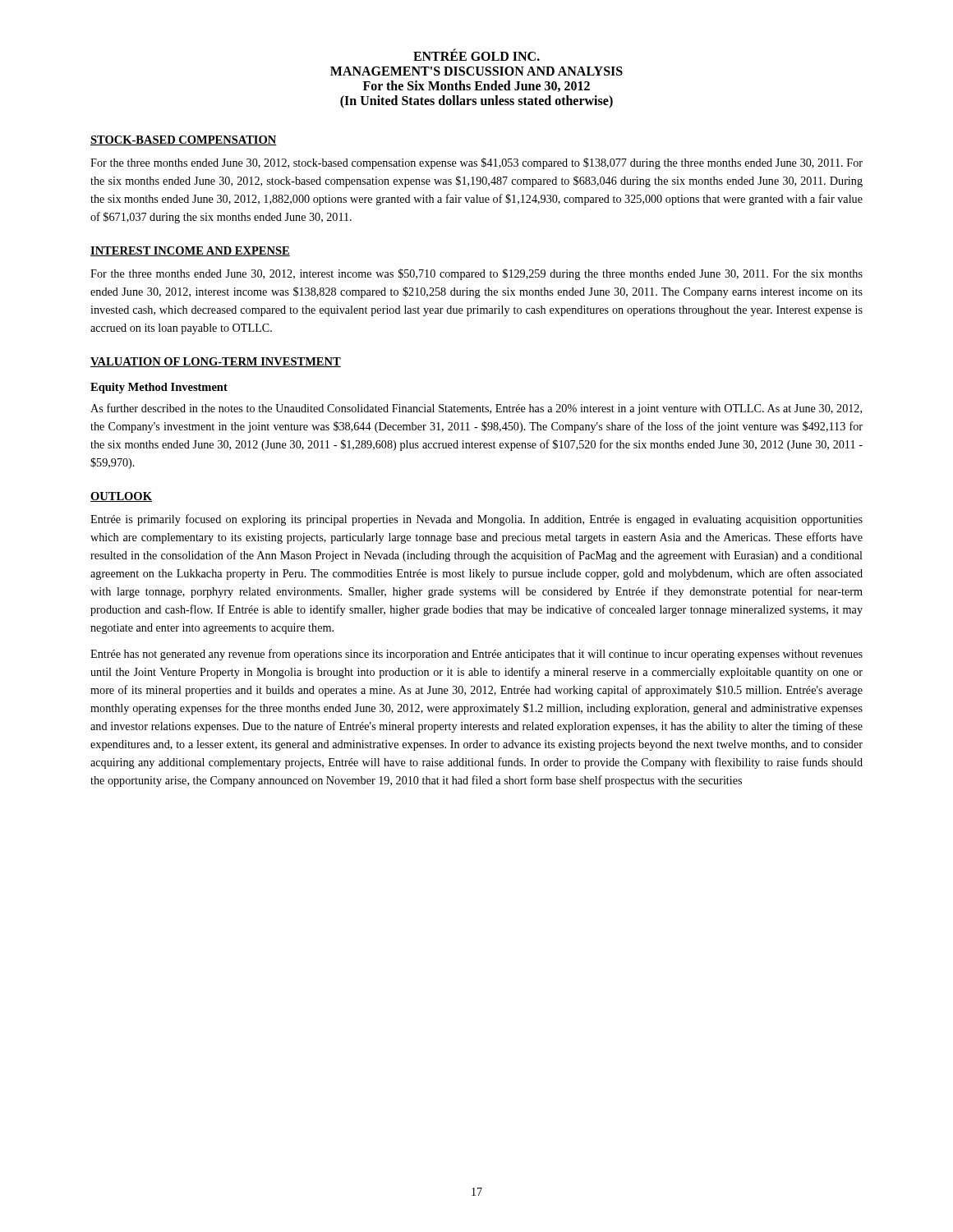Point to the block starting "Equity Method Investment"
The height and width of the screenshot is (1232, 953).
(x=159, y=387)
